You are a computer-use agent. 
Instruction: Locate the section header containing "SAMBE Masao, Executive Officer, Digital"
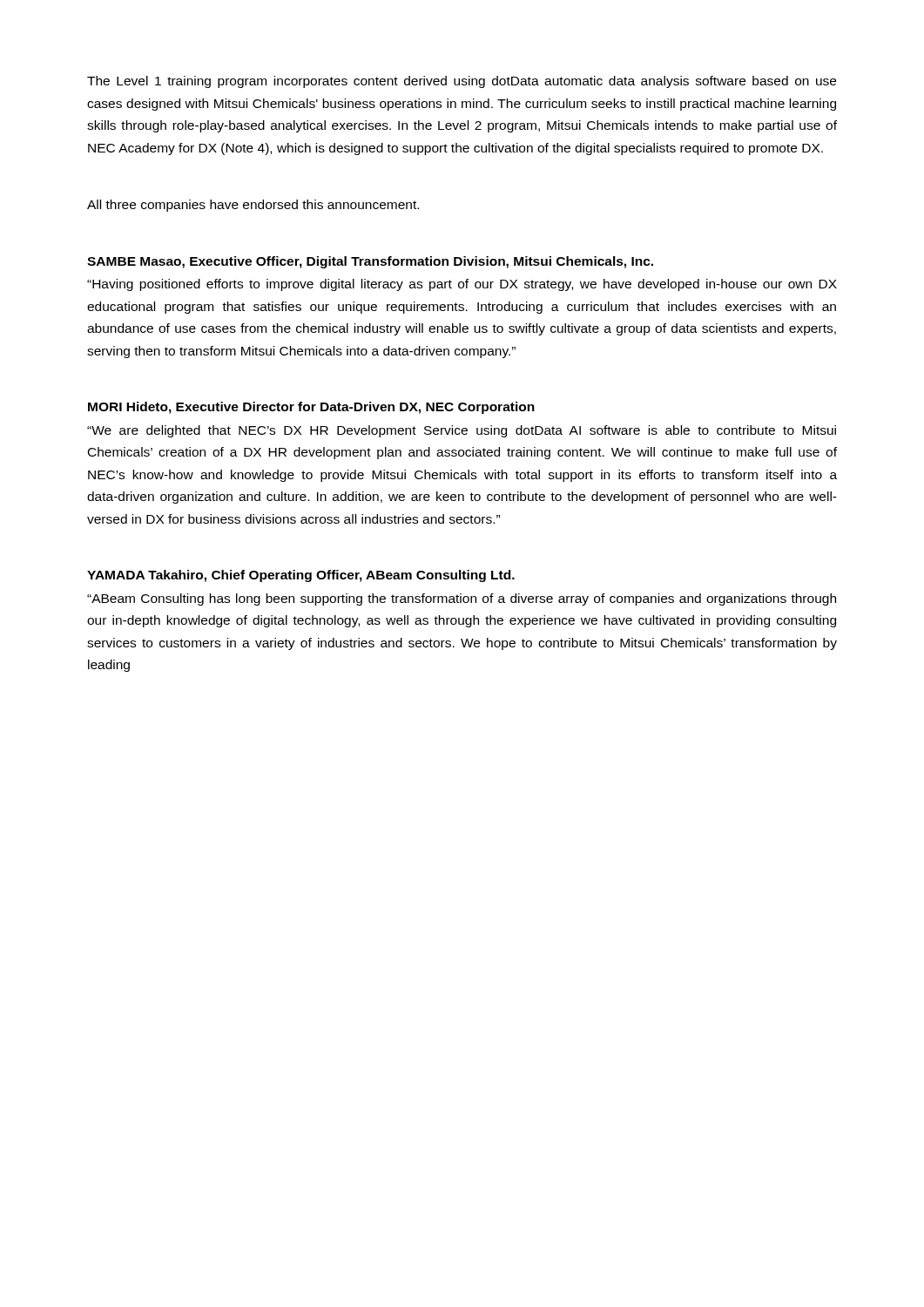tap(371, 261)
